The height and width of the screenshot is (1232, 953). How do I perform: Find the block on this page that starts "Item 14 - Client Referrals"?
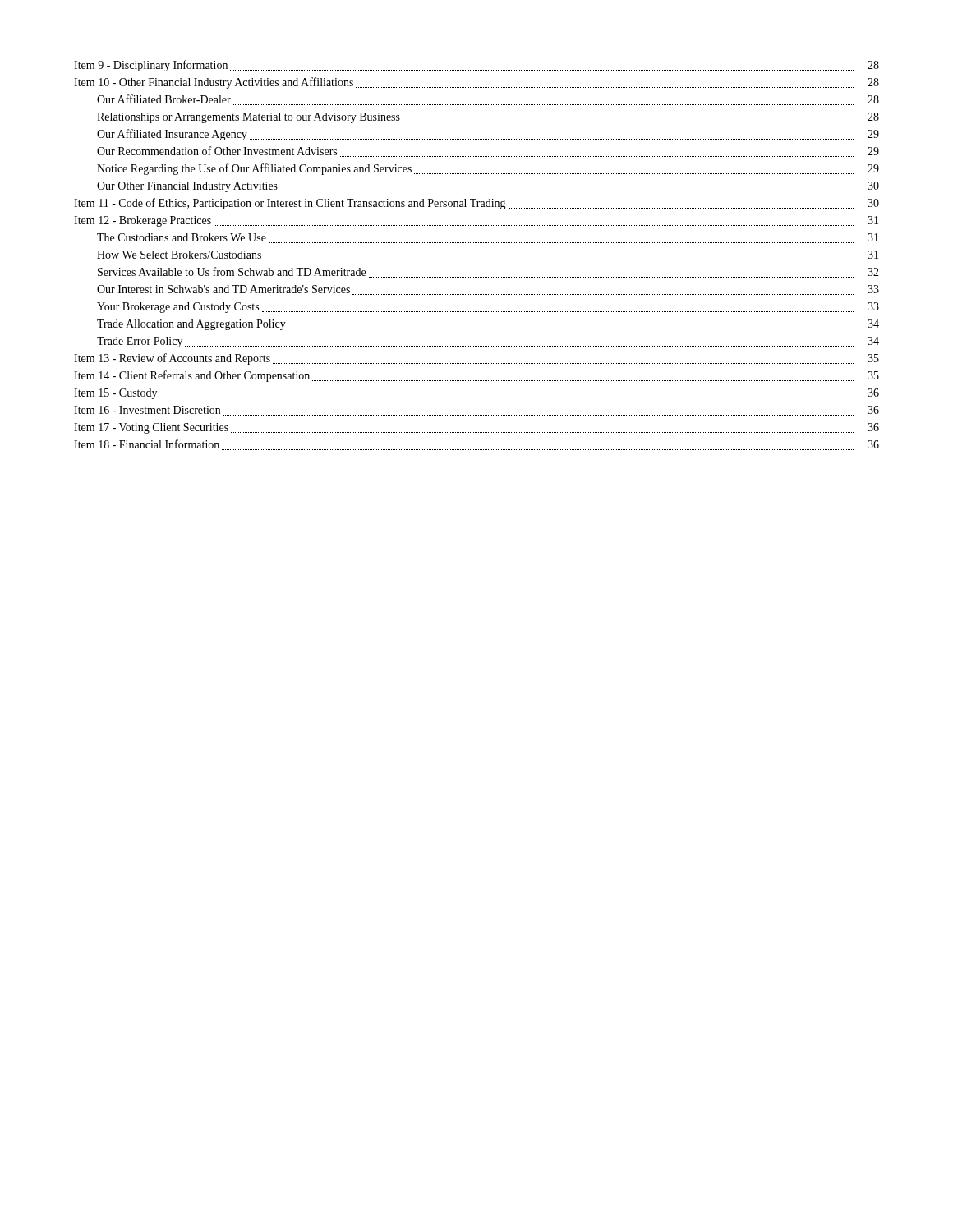tap(476, 376)
